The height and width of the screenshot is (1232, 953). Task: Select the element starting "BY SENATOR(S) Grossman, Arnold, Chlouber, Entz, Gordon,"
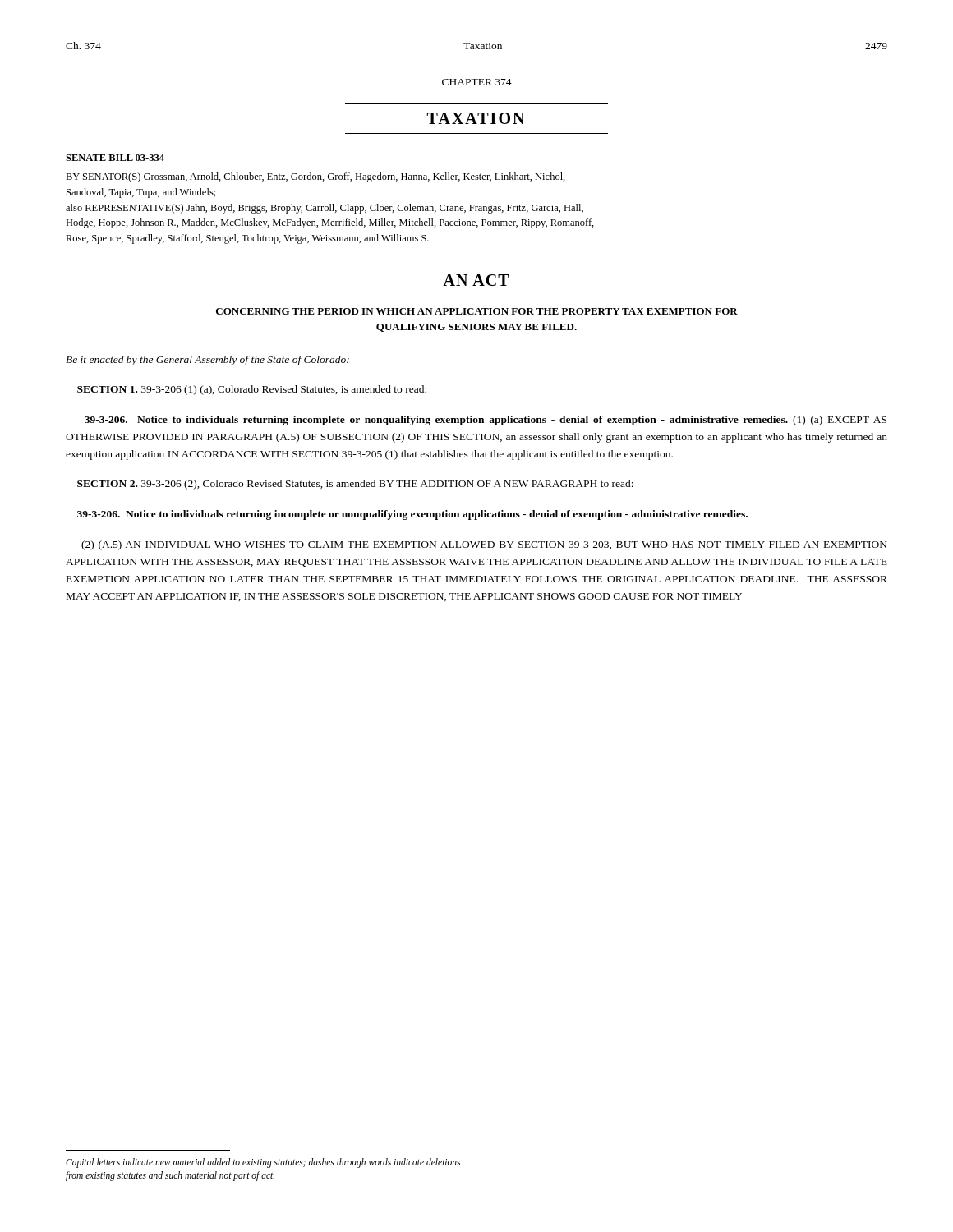330,207
